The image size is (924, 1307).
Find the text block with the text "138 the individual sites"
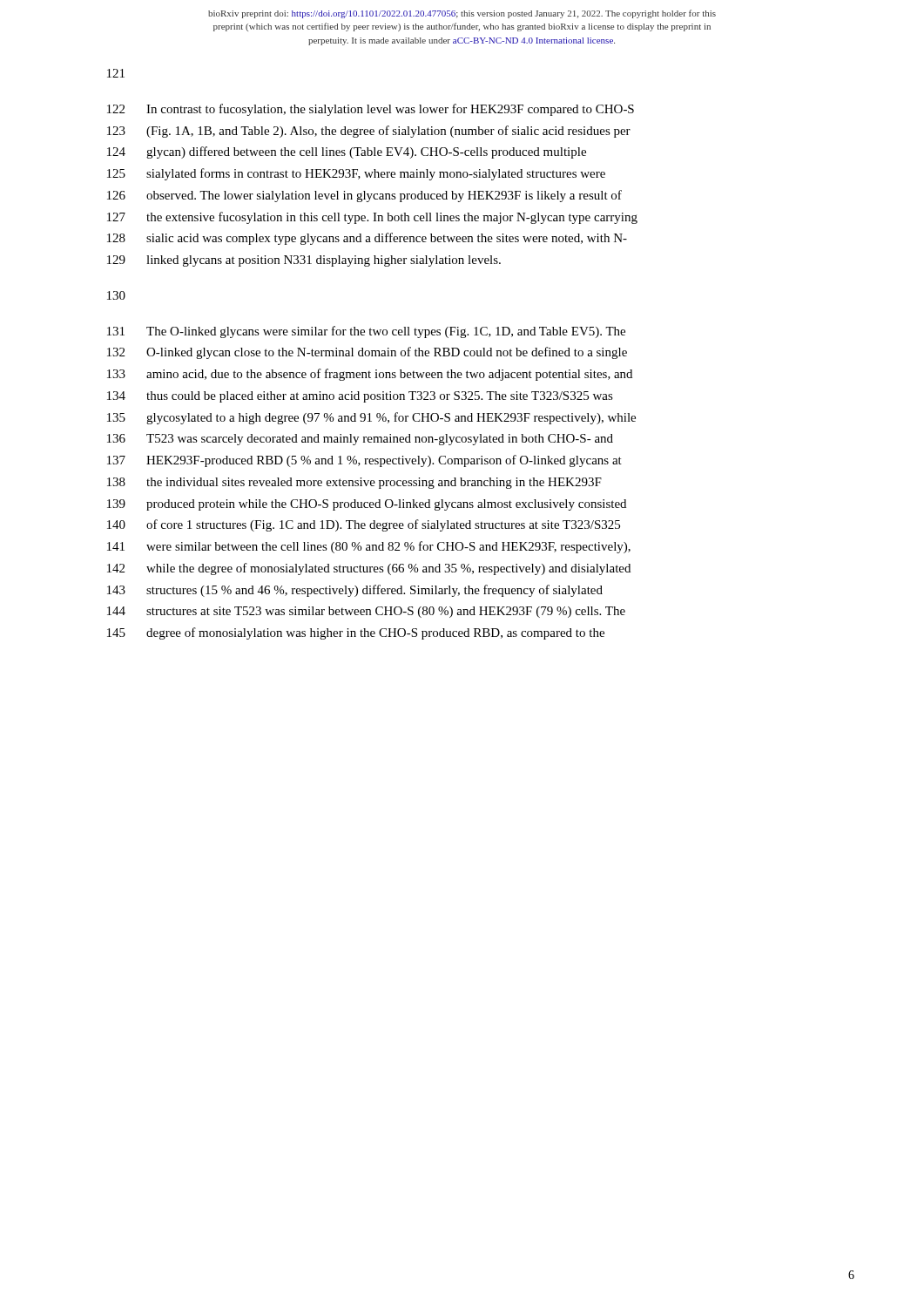click(474, 482)
